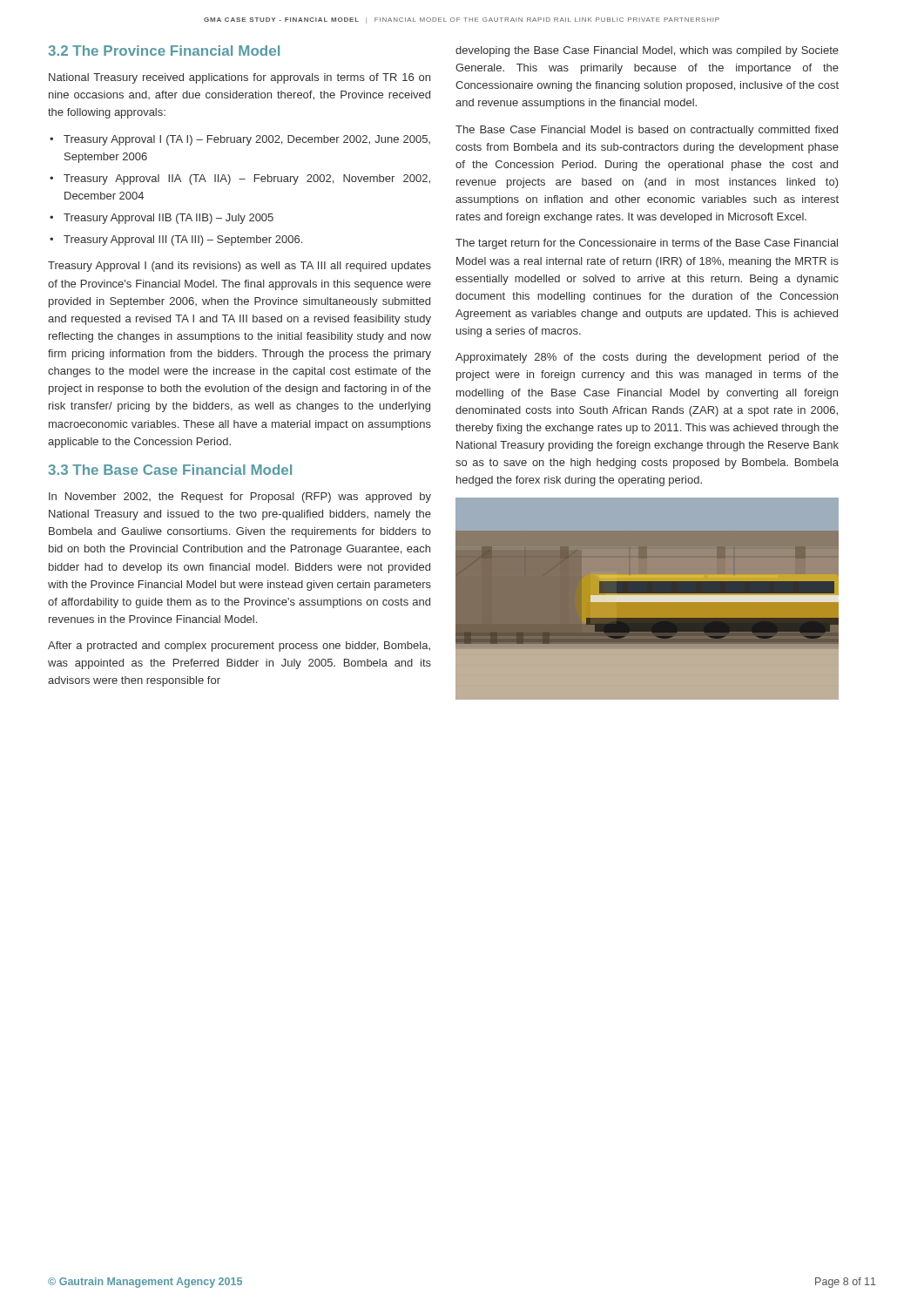Locate the text starting "3.3 The Base"
The height and width of the screenshot is (1307, 924).
click(x=170, y=470)
